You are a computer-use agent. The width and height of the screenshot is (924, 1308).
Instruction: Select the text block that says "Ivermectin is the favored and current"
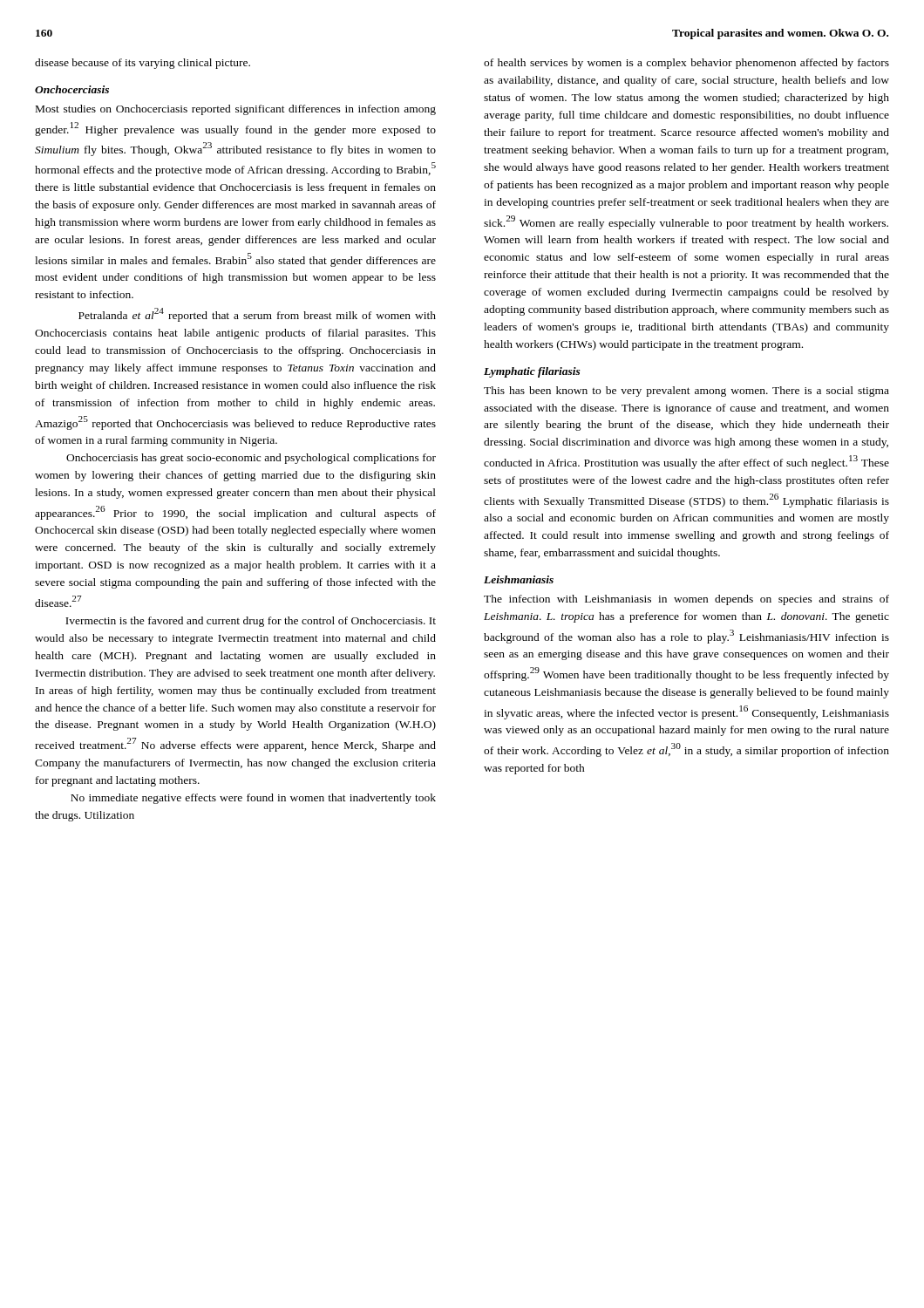235,700
